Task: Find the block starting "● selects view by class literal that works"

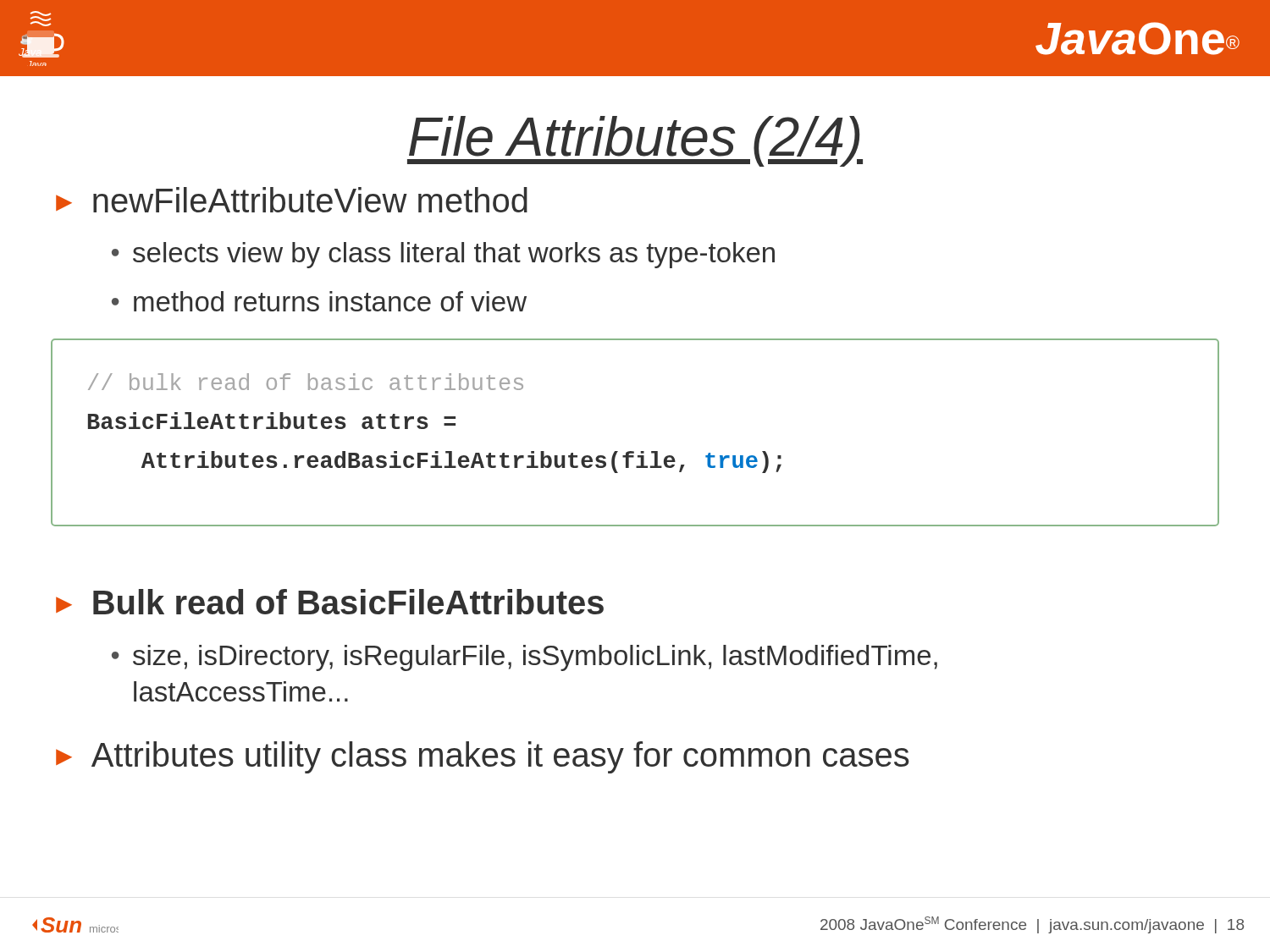Action: (443, 253)
